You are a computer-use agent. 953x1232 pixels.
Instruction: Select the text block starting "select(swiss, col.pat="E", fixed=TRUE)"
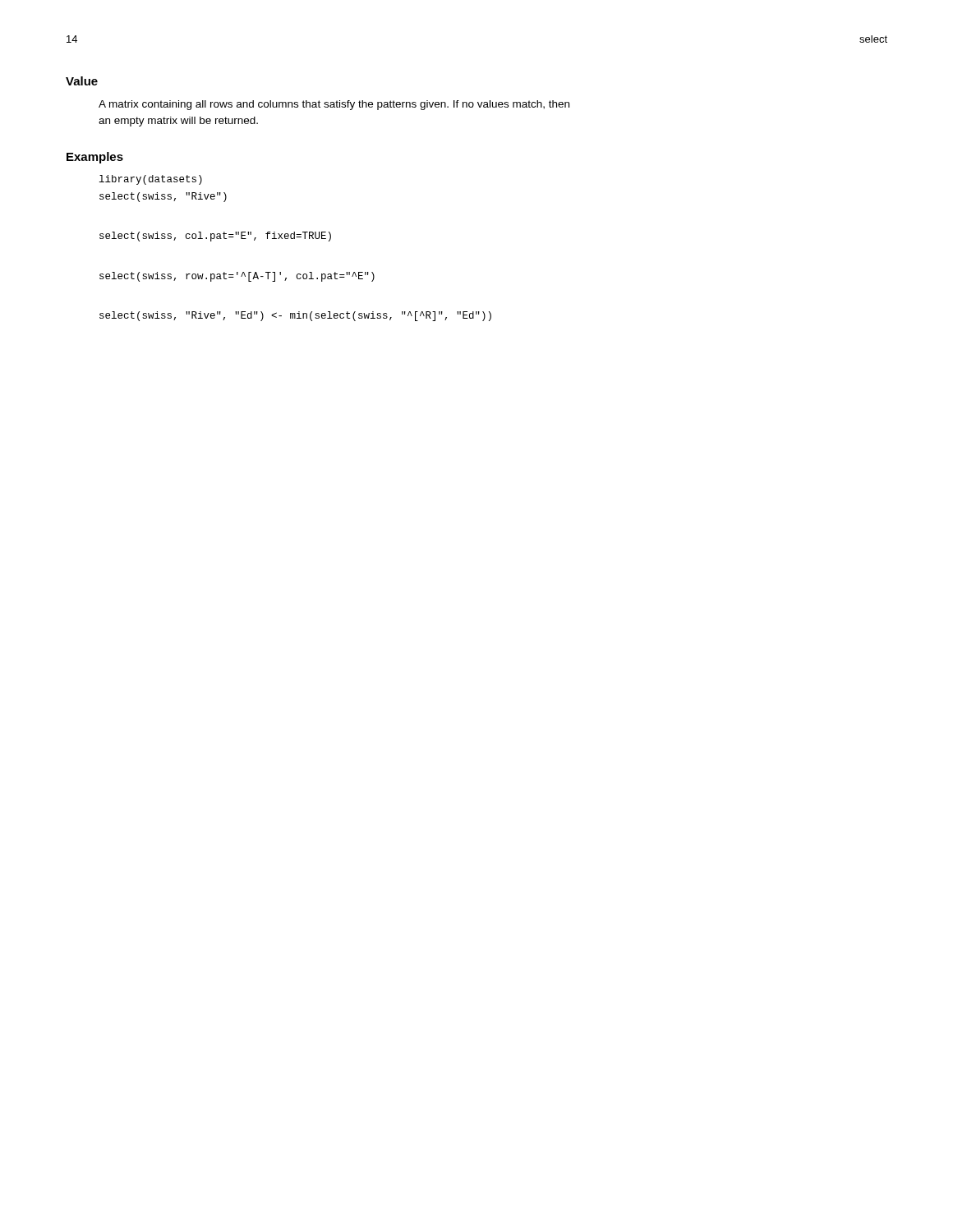pyautogui.click(x=215, y=237)
